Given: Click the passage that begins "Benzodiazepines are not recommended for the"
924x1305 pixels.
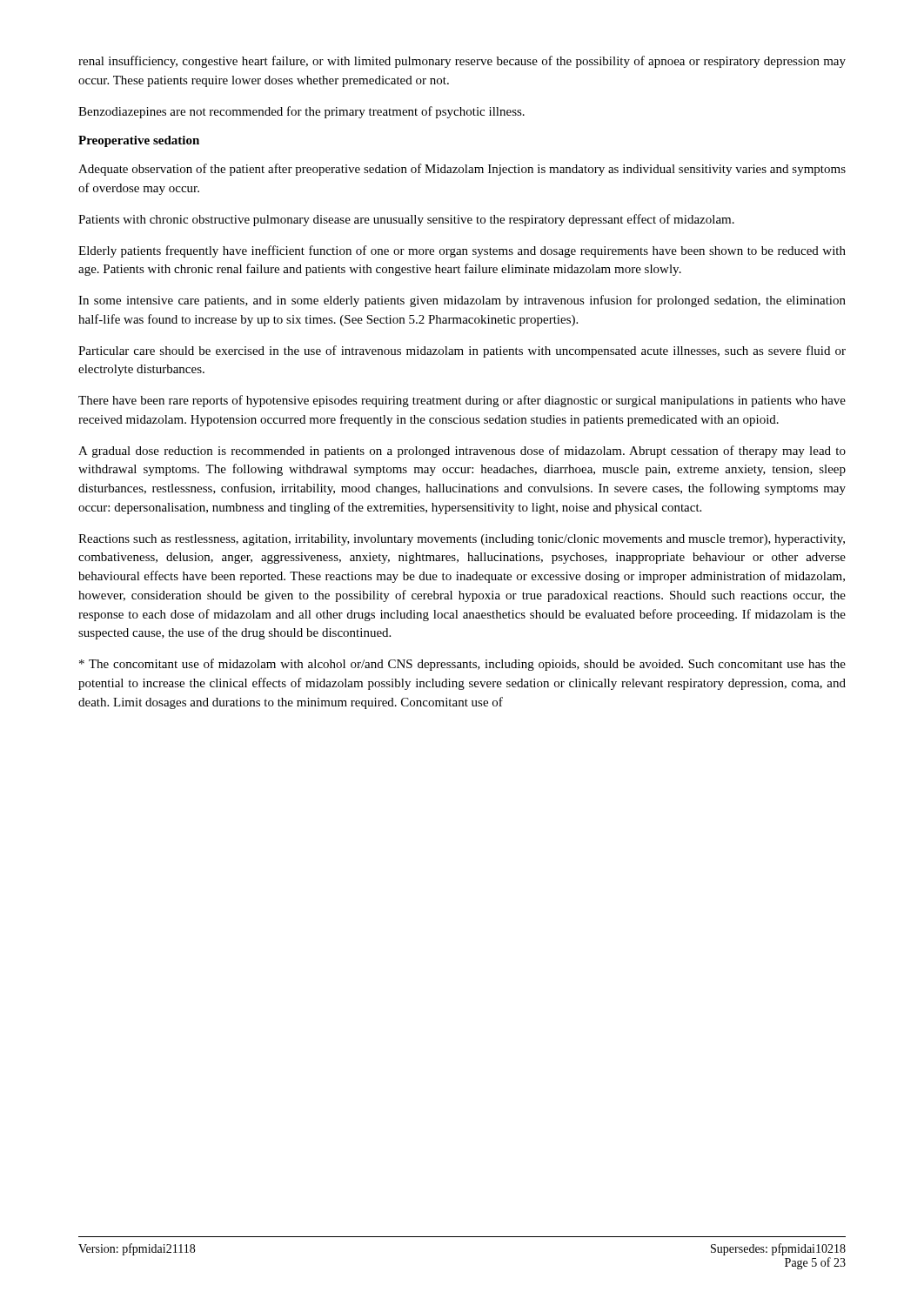Looking at the screenshot, I should pyautogui.click(x=302, y=111).
